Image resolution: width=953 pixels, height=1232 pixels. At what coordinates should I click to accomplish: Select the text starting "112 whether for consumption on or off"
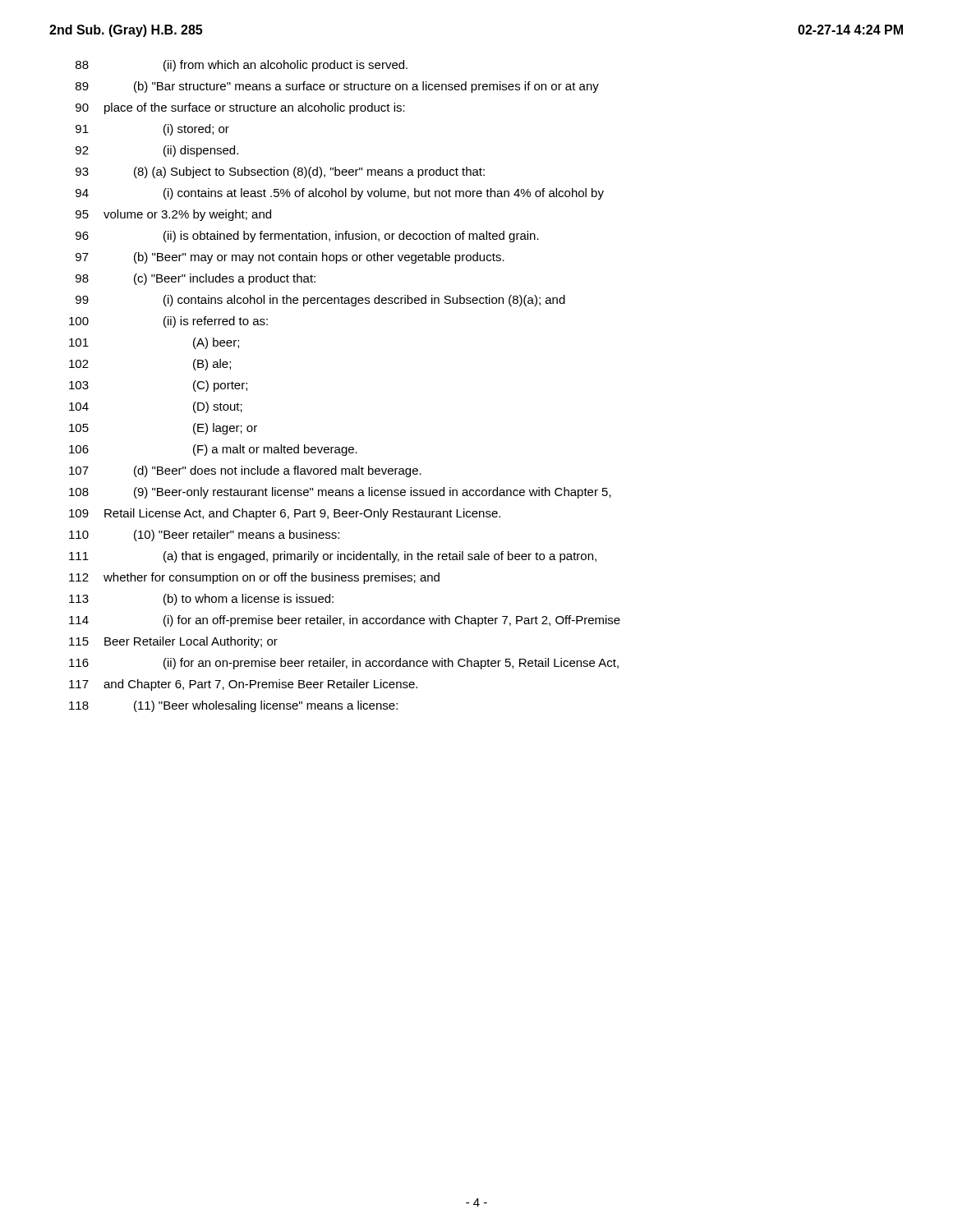[x=254, y=578]
